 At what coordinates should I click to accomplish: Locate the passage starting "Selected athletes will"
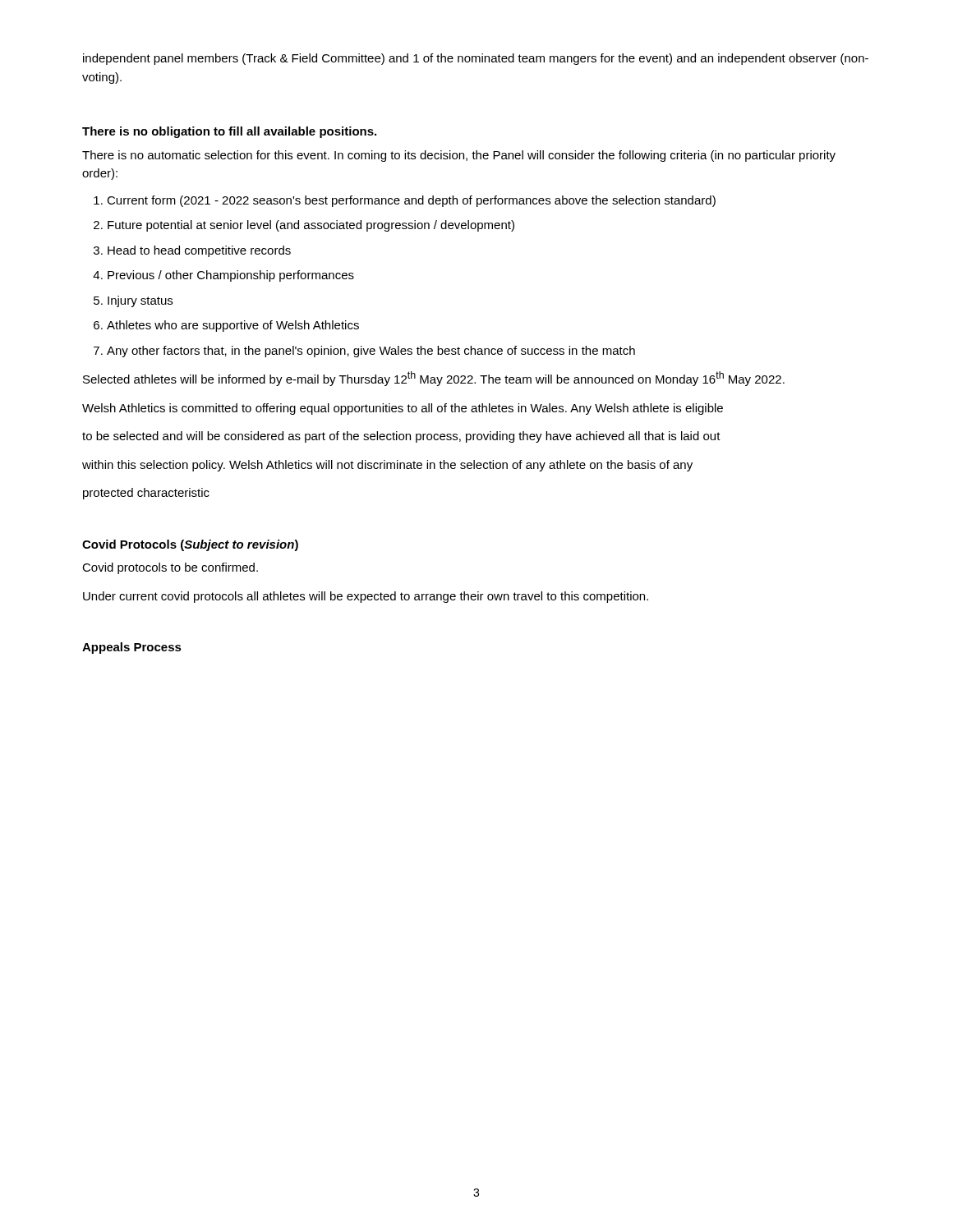pos(434,378)
